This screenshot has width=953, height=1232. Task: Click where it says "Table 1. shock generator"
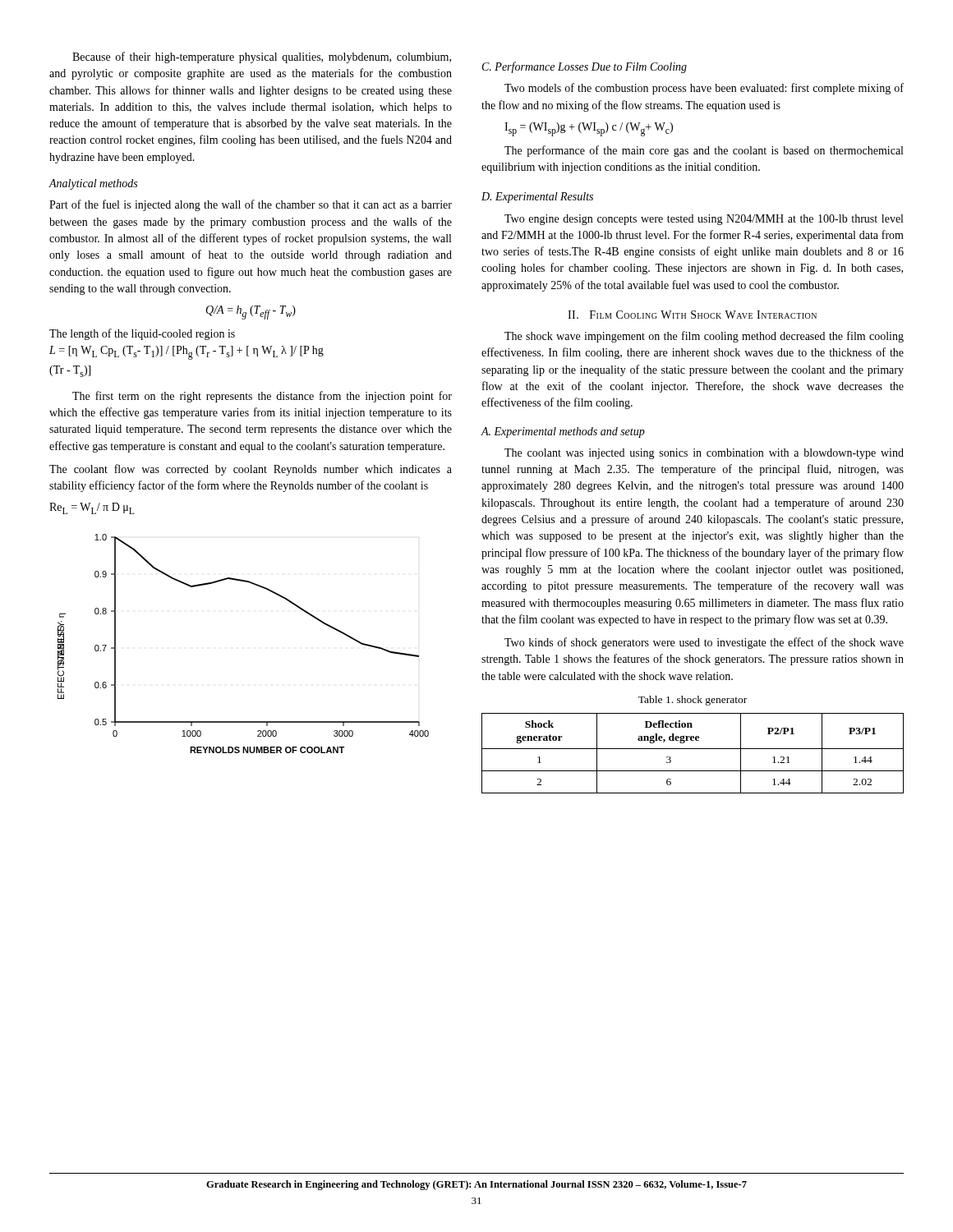point(693,700)
